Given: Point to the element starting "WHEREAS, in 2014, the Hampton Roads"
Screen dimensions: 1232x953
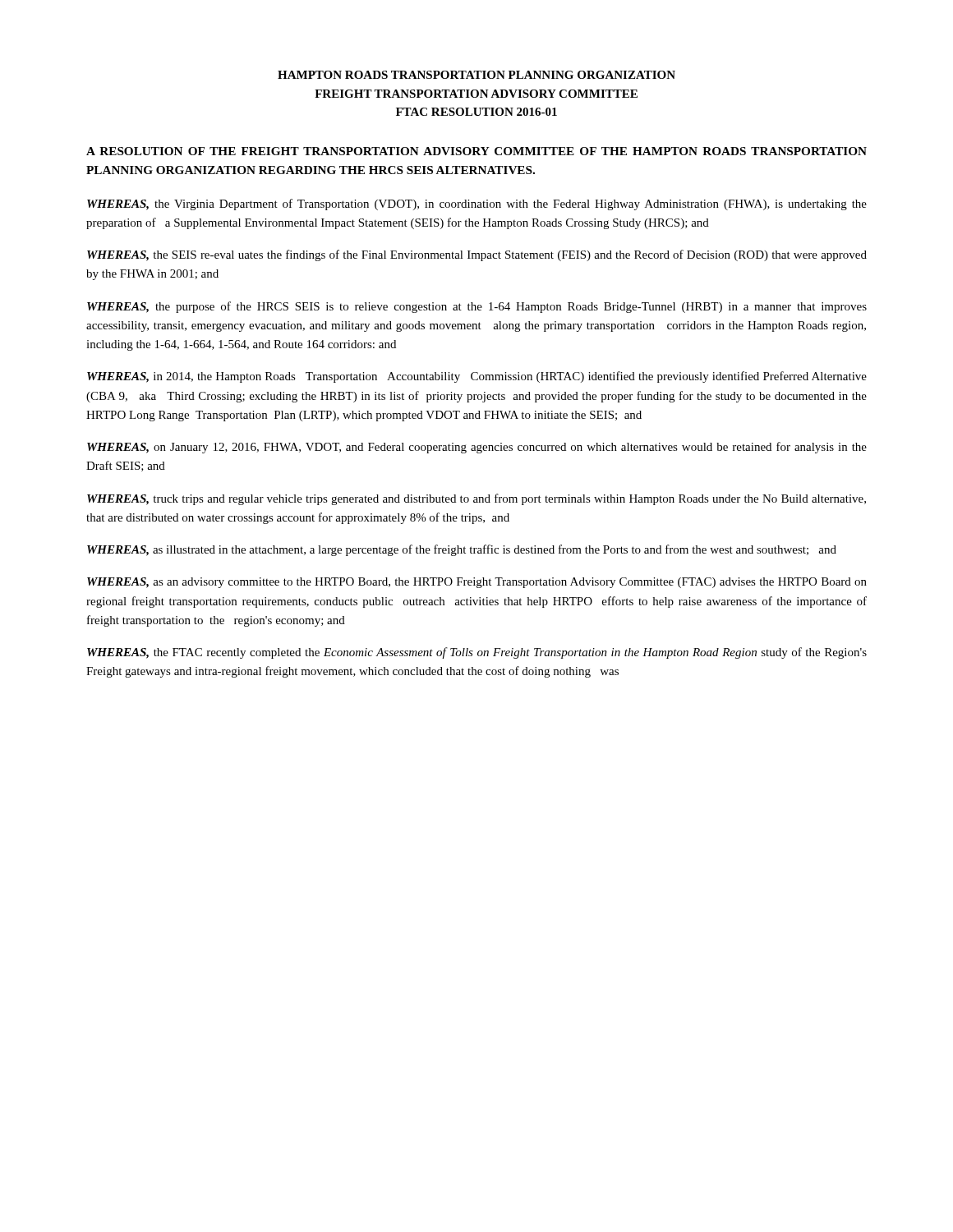Looking at the screenshot, I should [x=476, y=396].
